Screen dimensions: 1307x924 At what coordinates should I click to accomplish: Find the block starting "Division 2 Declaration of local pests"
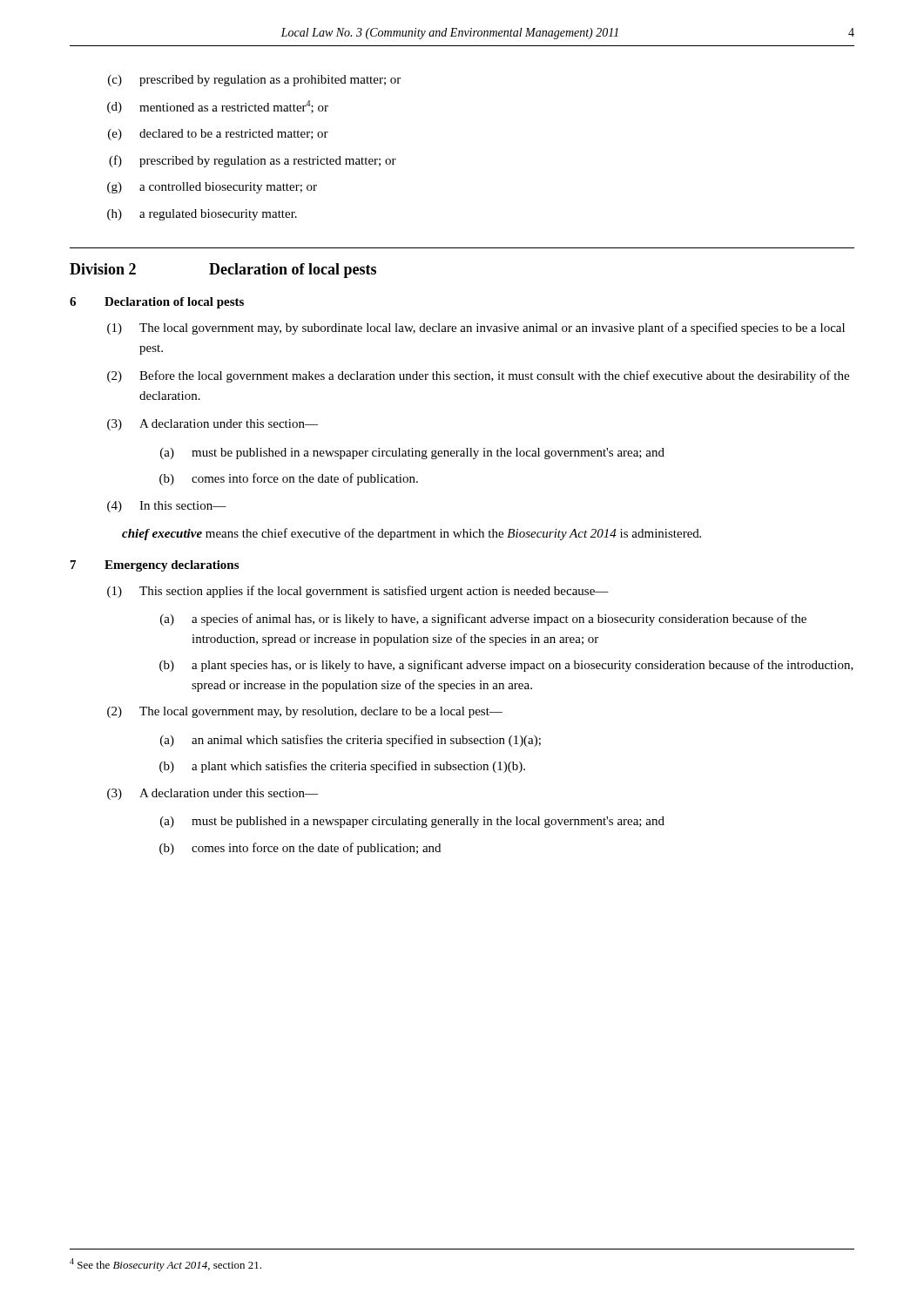point(223,270)
